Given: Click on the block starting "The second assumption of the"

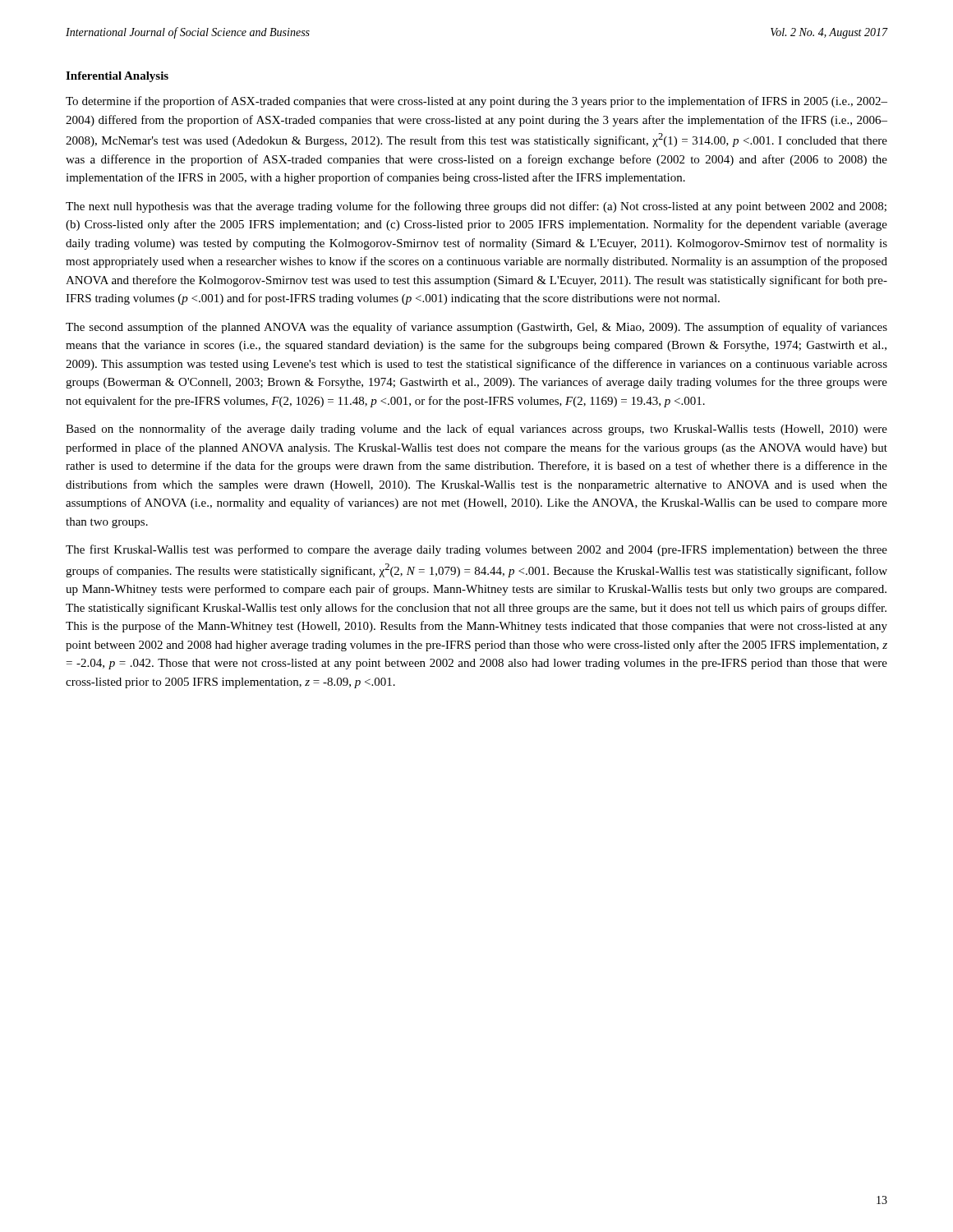Looking at the screenshot, I should point(476,364).
